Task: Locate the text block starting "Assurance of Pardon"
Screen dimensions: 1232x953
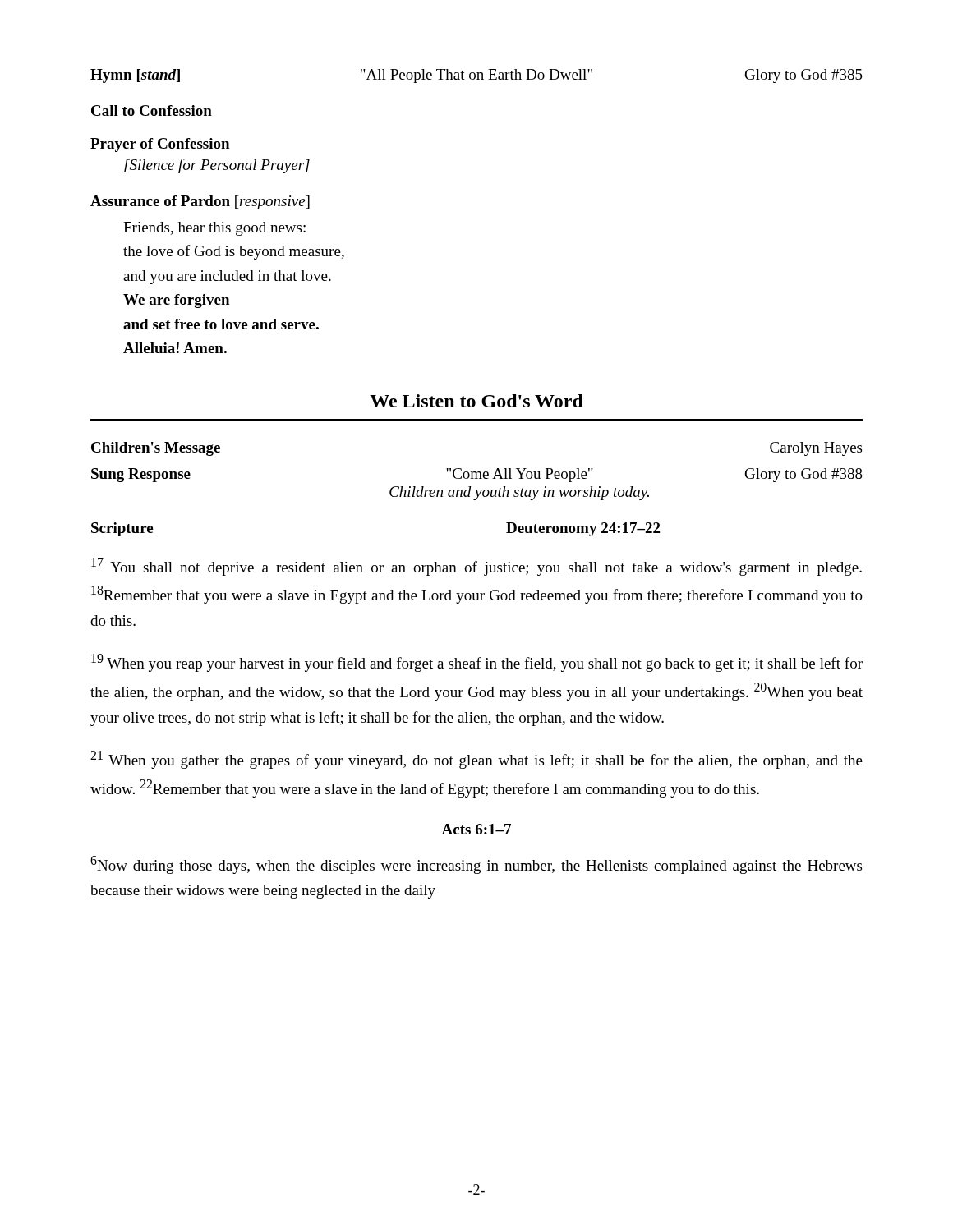Action: click(200, 201)
